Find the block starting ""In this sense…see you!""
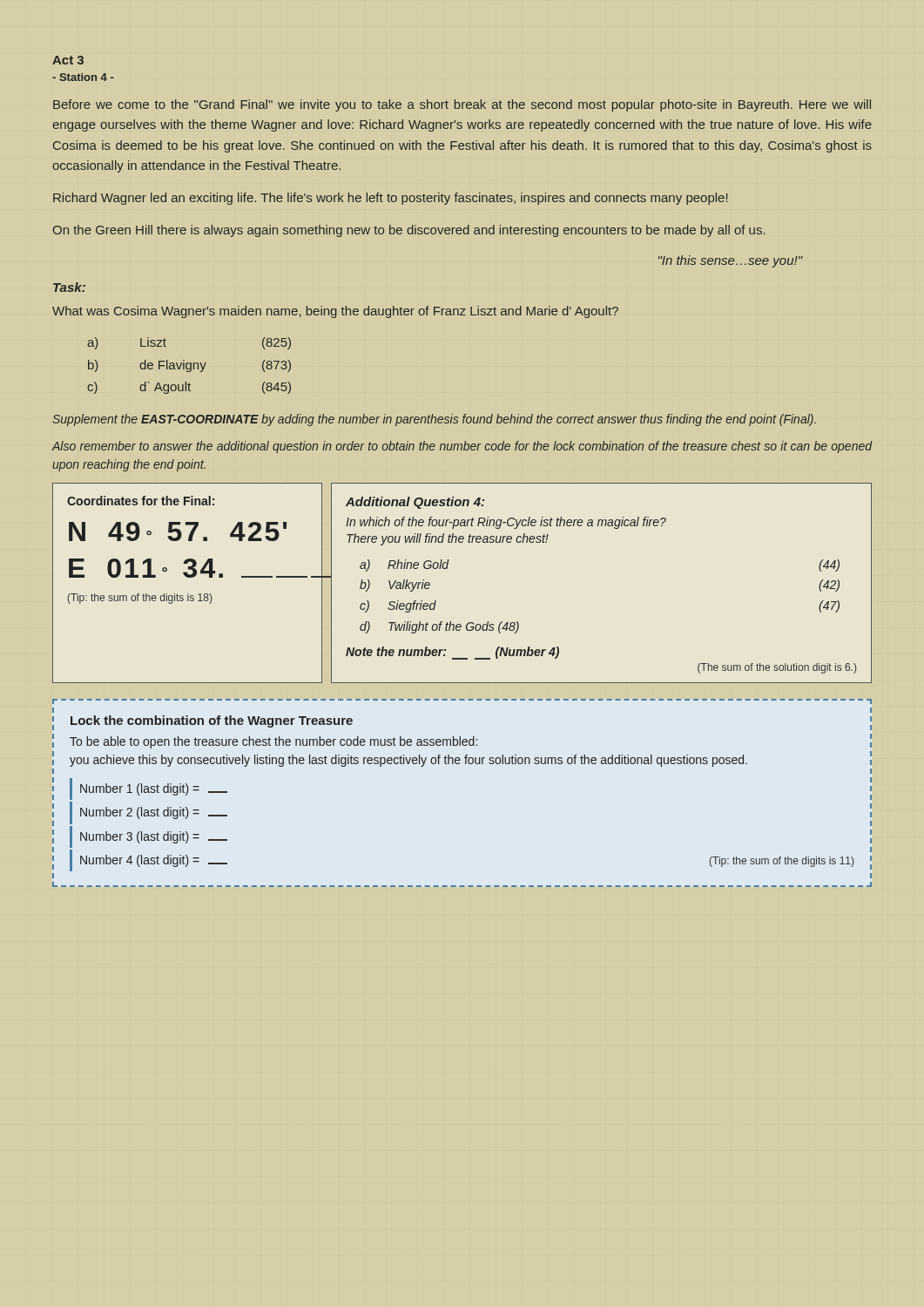This screenshot has width=924, height=1307. pyautogui.click(x=729, y=260)
